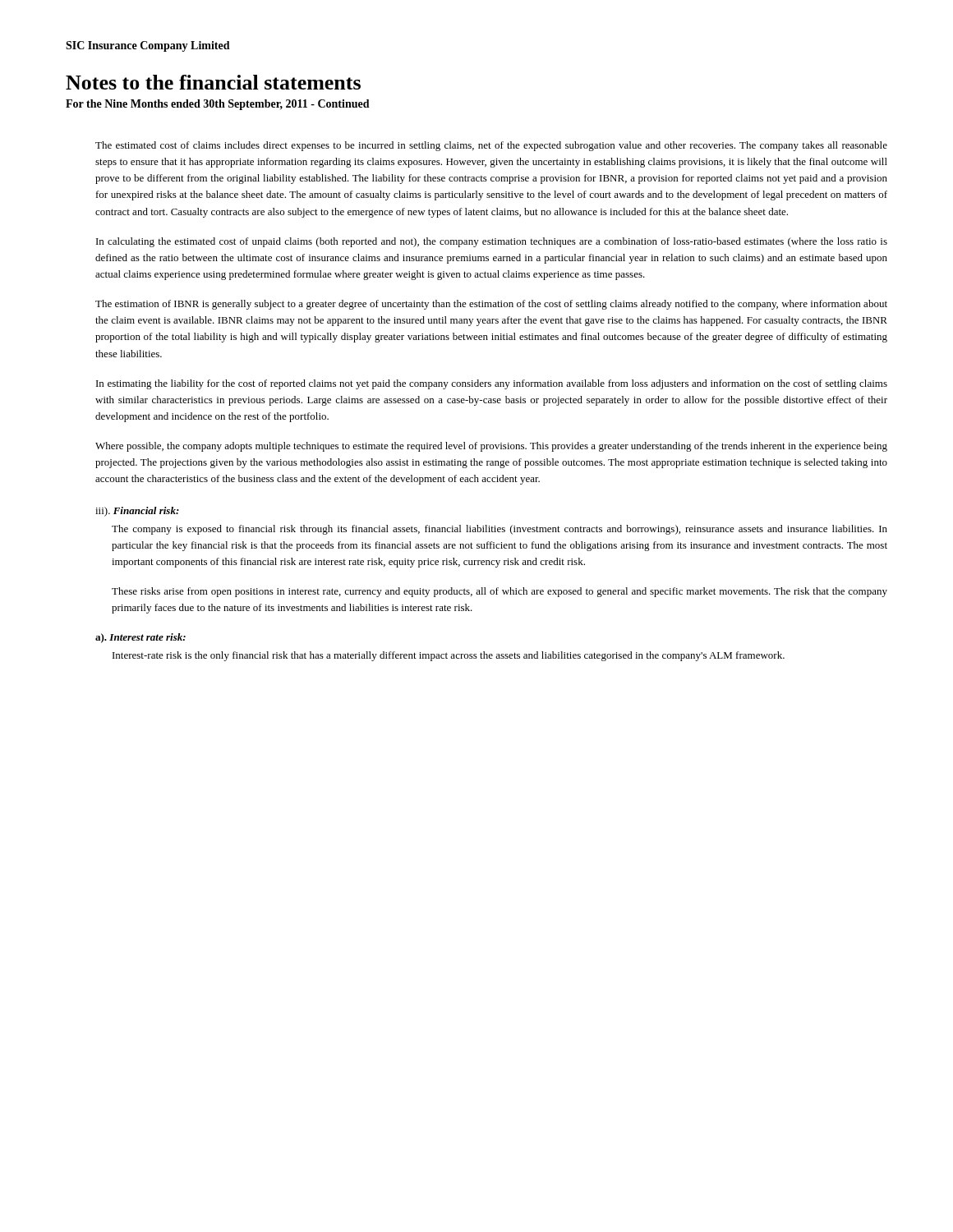
Task: Find the section header that says "For the Nine"
Action: [218, 104]
